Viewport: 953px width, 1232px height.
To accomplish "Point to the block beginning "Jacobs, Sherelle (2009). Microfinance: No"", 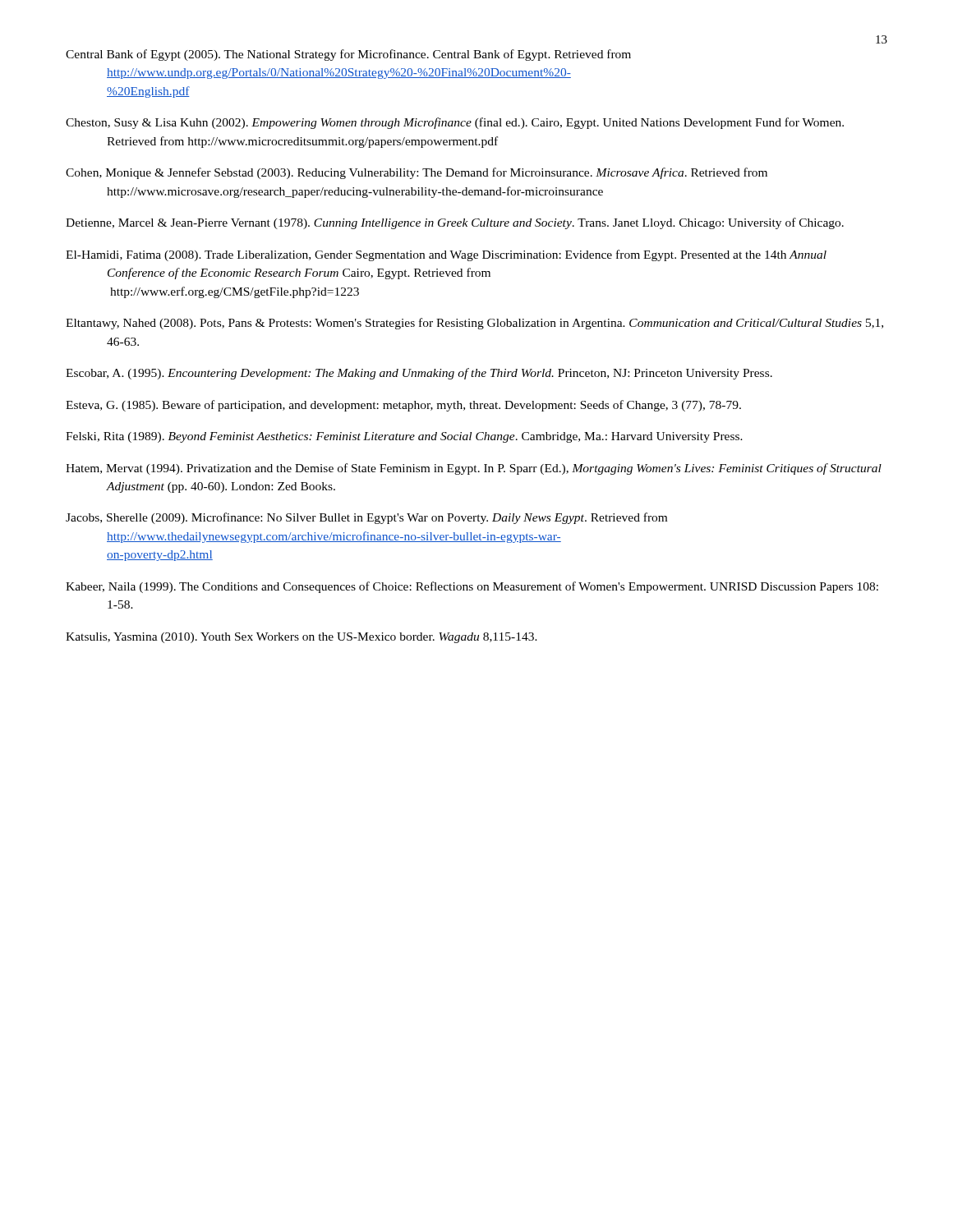I will [x=367, y=536].
